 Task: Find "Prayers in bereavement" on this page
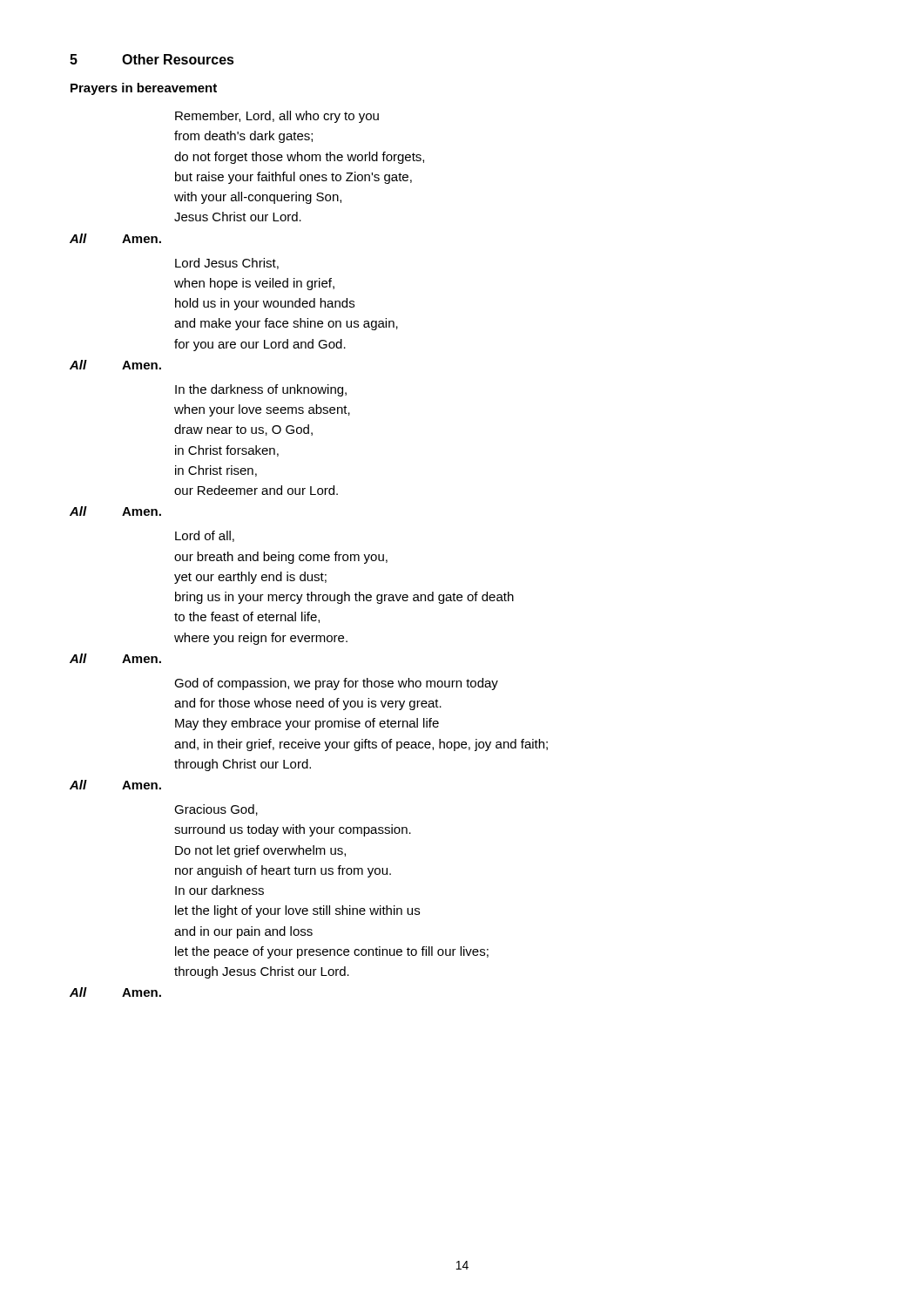tap(143, 88)
